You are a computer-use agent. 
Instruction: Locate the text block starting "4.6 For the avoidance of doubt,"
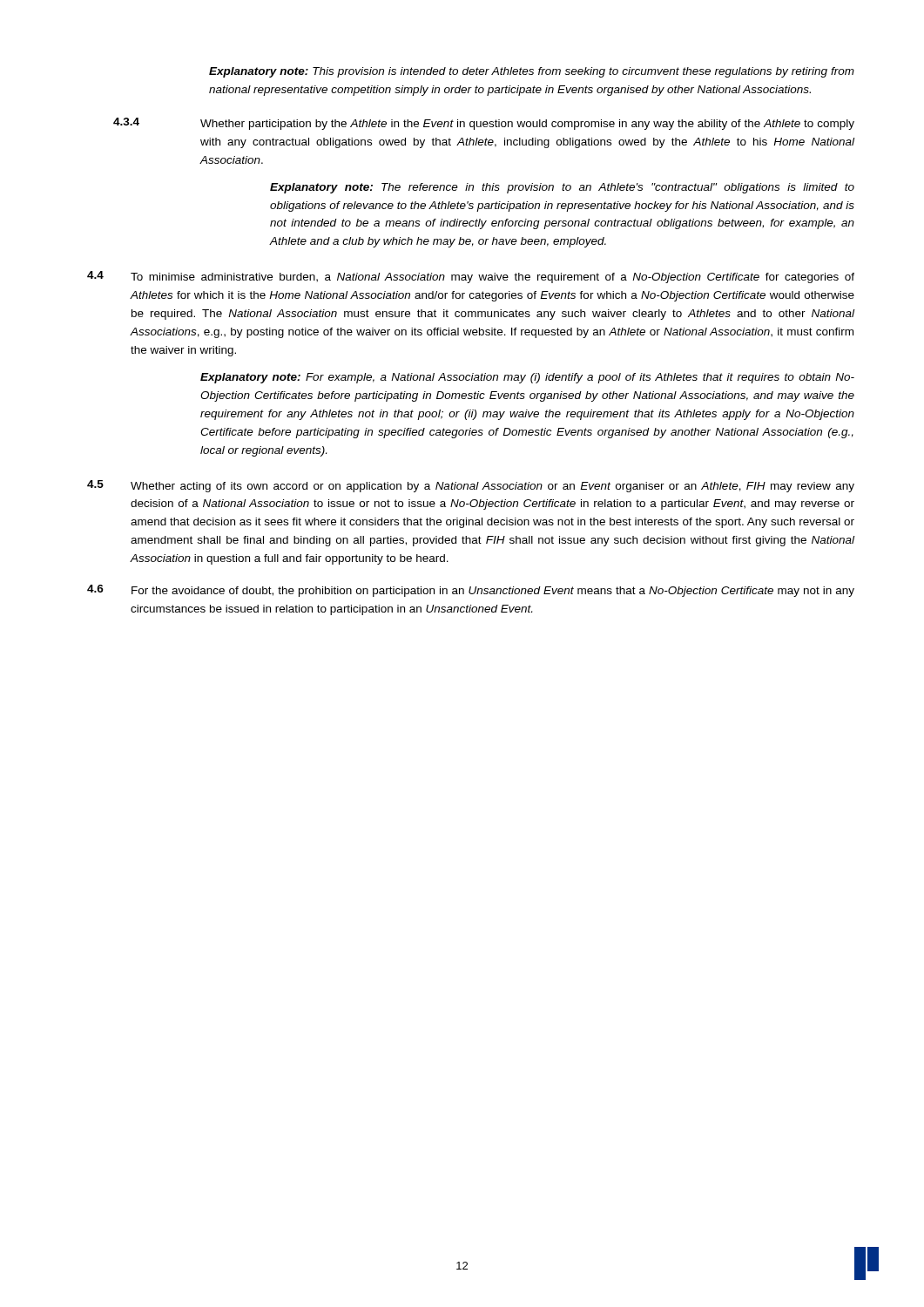pos(471,600)
